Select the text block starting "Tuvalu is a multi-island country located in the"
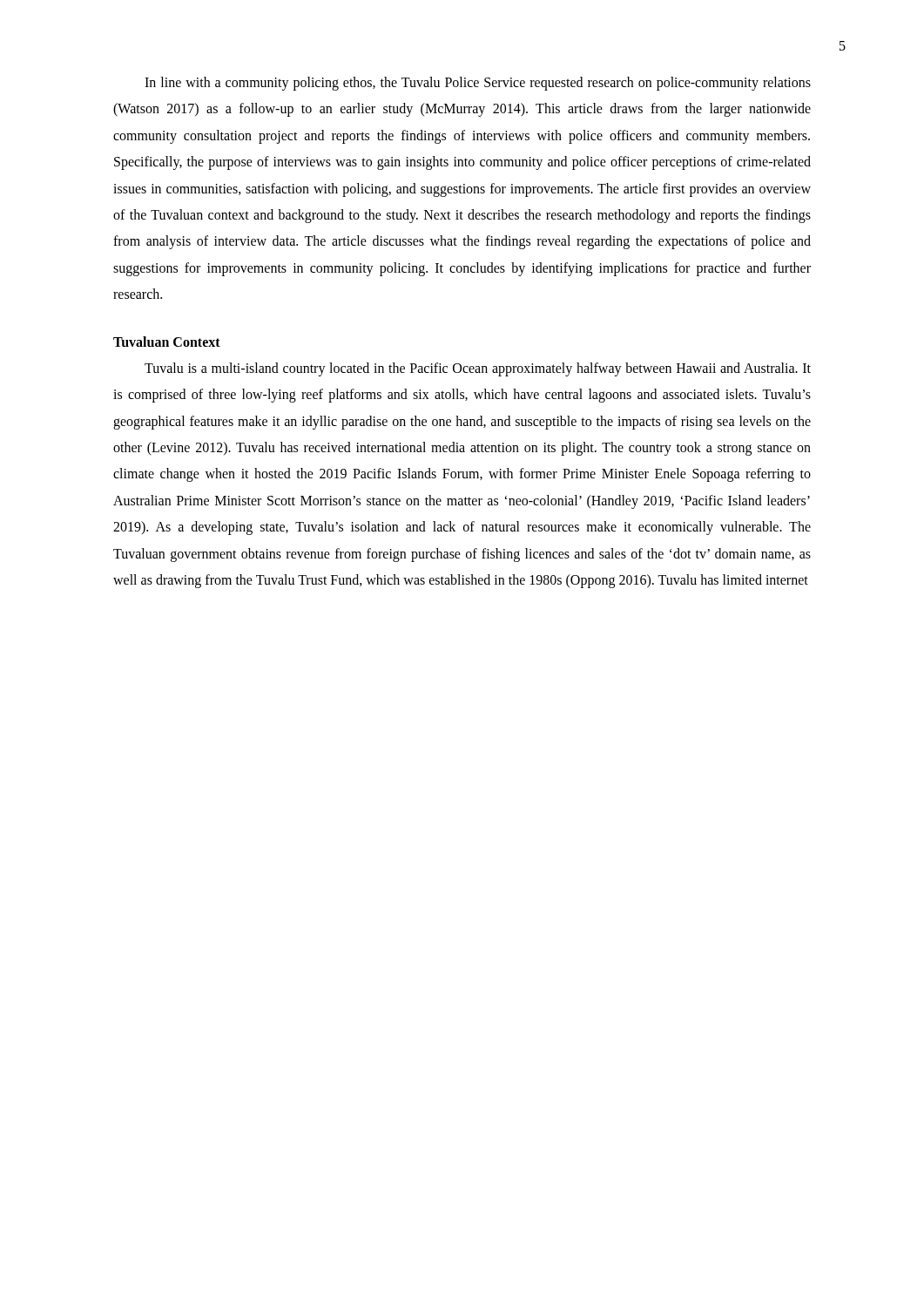Viewport: 924px width, 1307px height. click(x=462, y=475)
